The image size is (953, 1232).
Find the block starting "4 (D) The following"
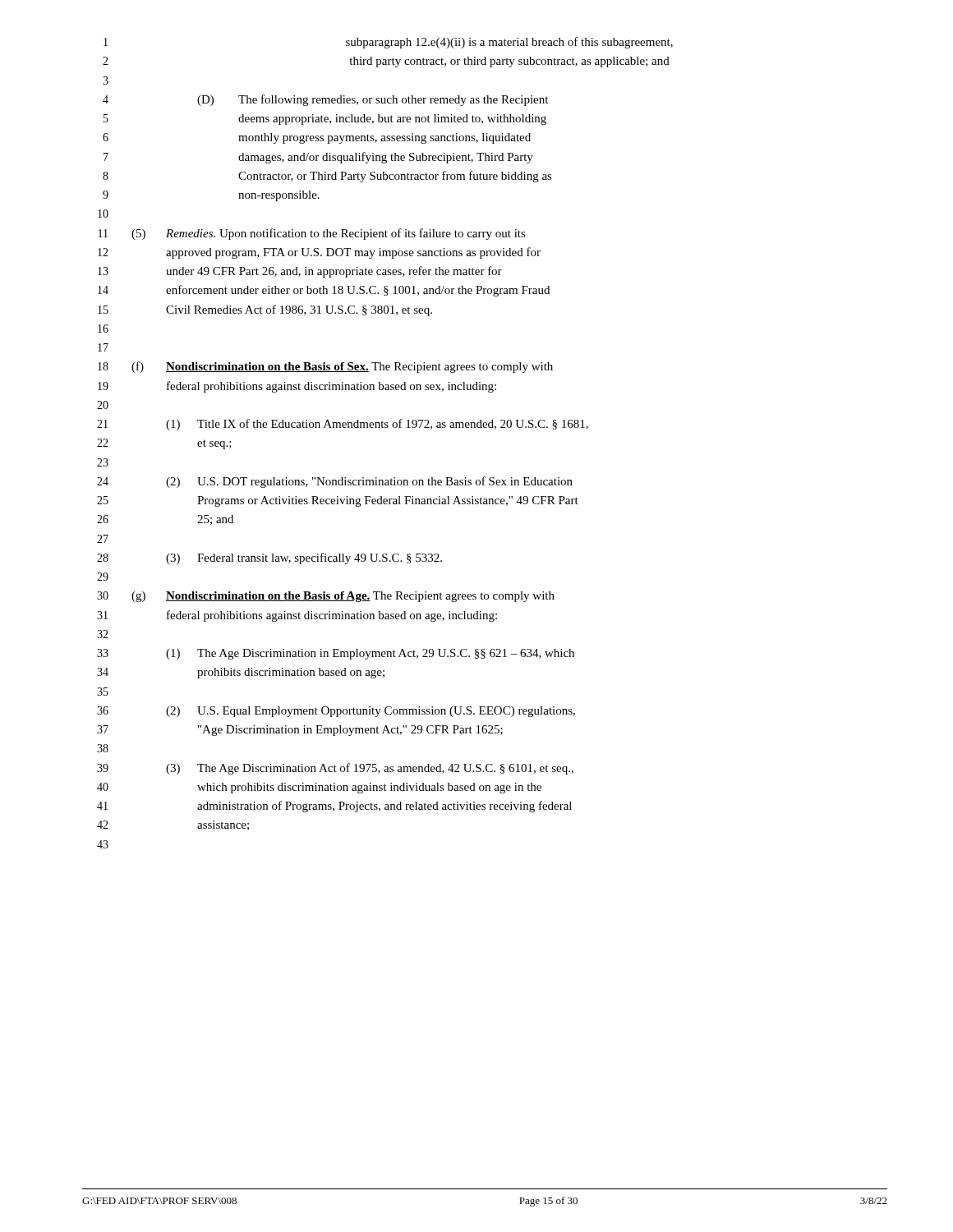click(485, 147)
